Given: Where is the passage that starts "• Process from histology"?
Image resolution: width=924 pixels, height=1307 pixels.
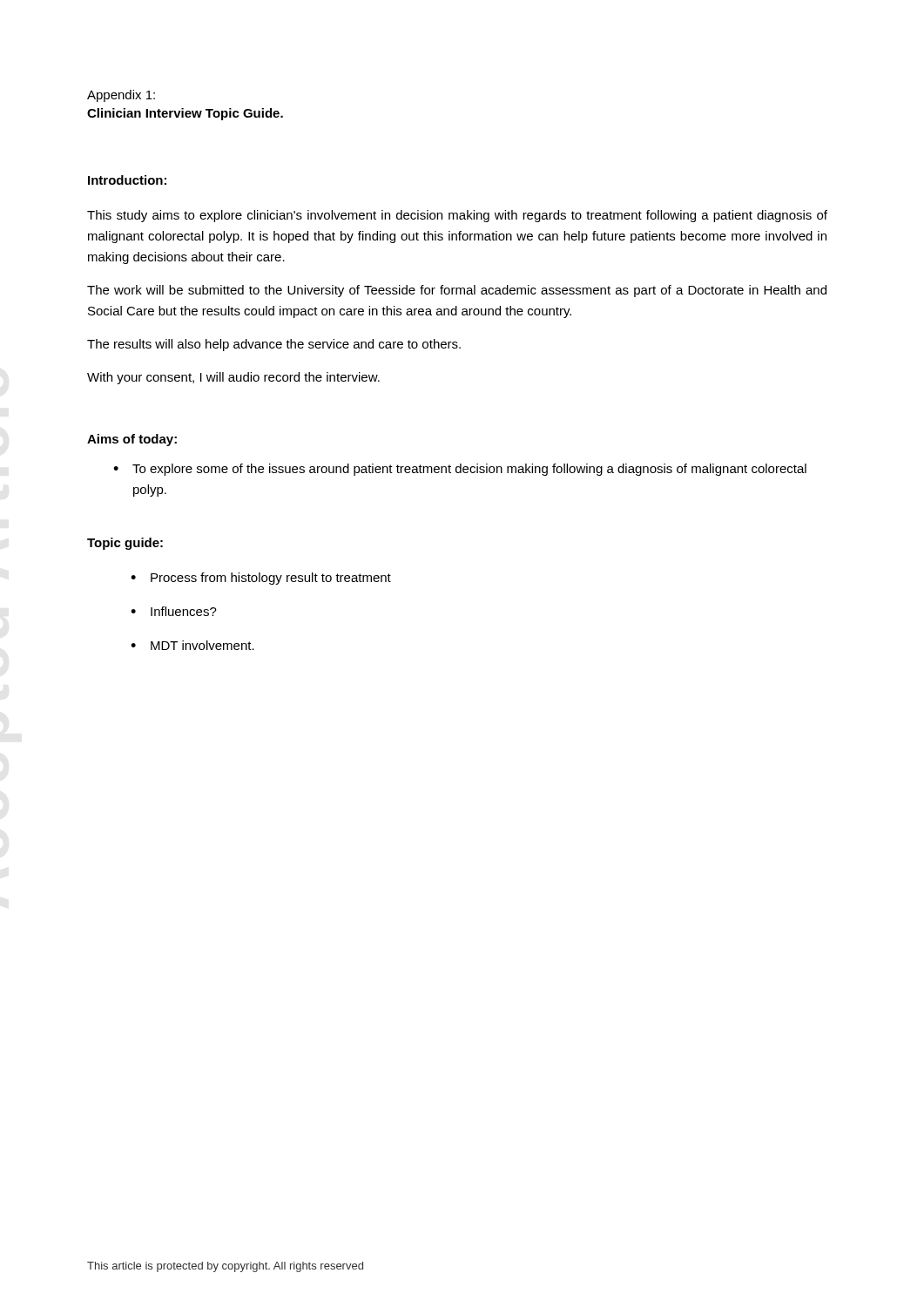Looking at the screenshot, I should point(261,579).
